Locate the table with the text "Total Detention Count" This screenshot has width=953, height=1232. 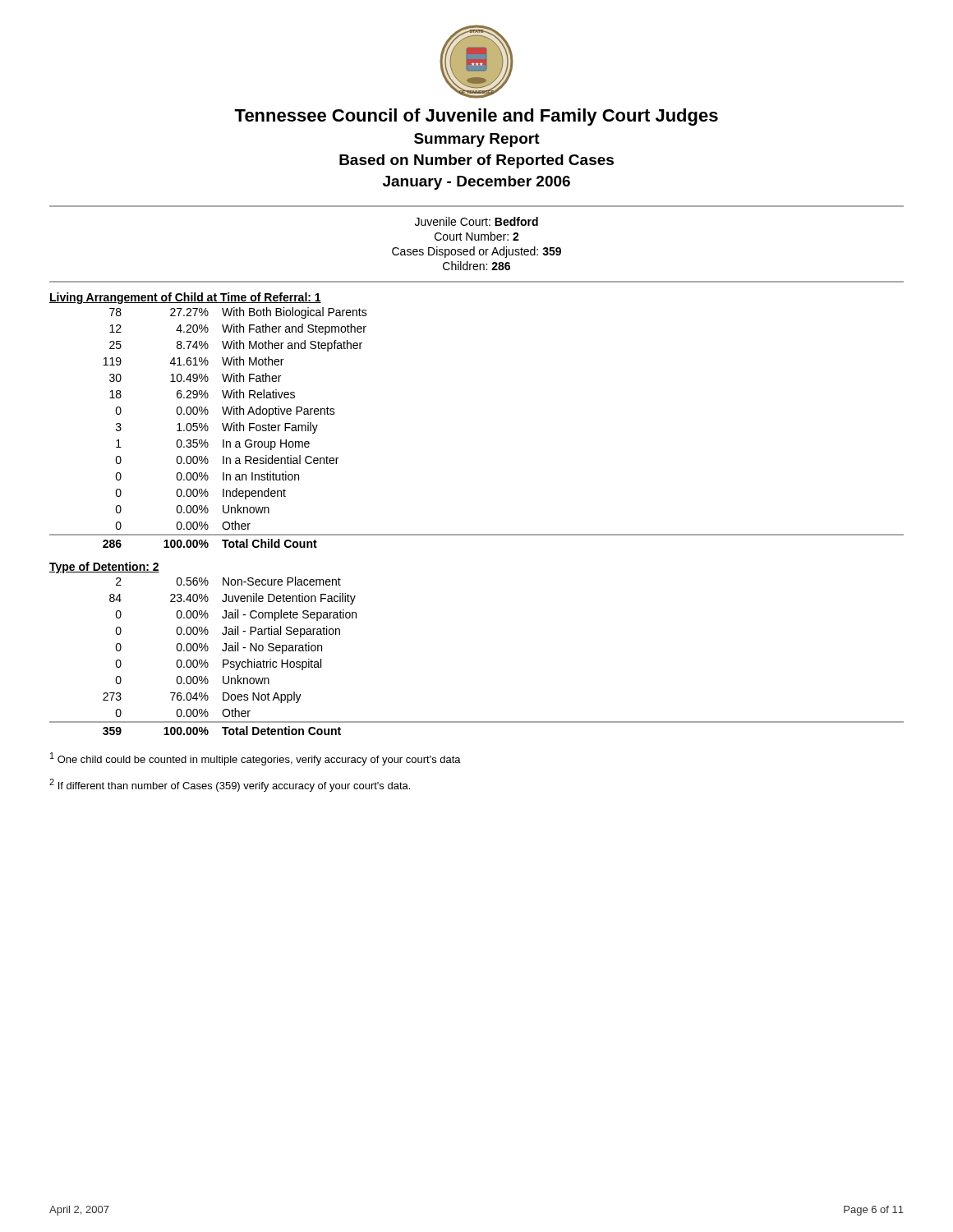pos(476,656)
